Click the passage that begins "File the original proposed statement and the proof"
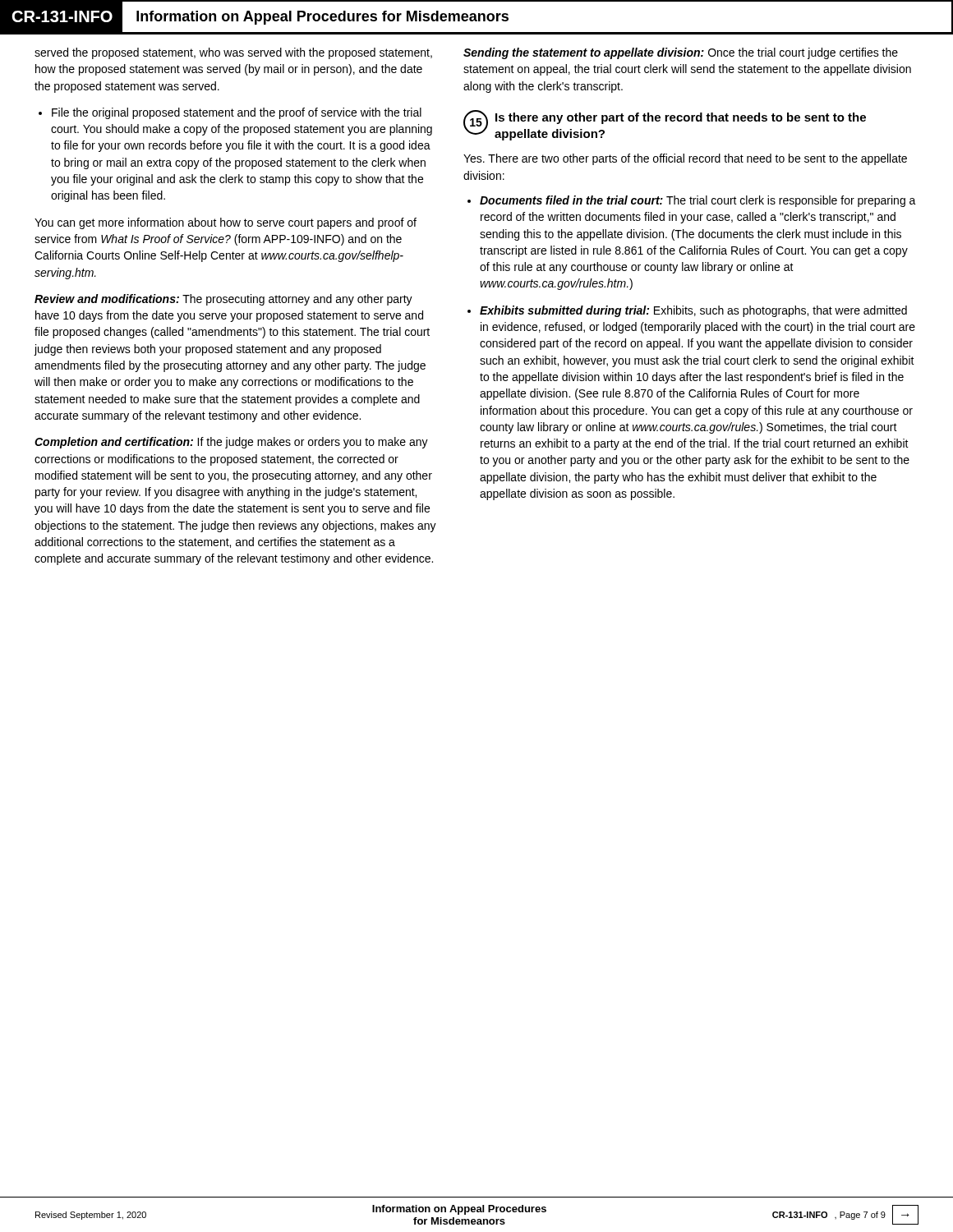 [242, 154]
